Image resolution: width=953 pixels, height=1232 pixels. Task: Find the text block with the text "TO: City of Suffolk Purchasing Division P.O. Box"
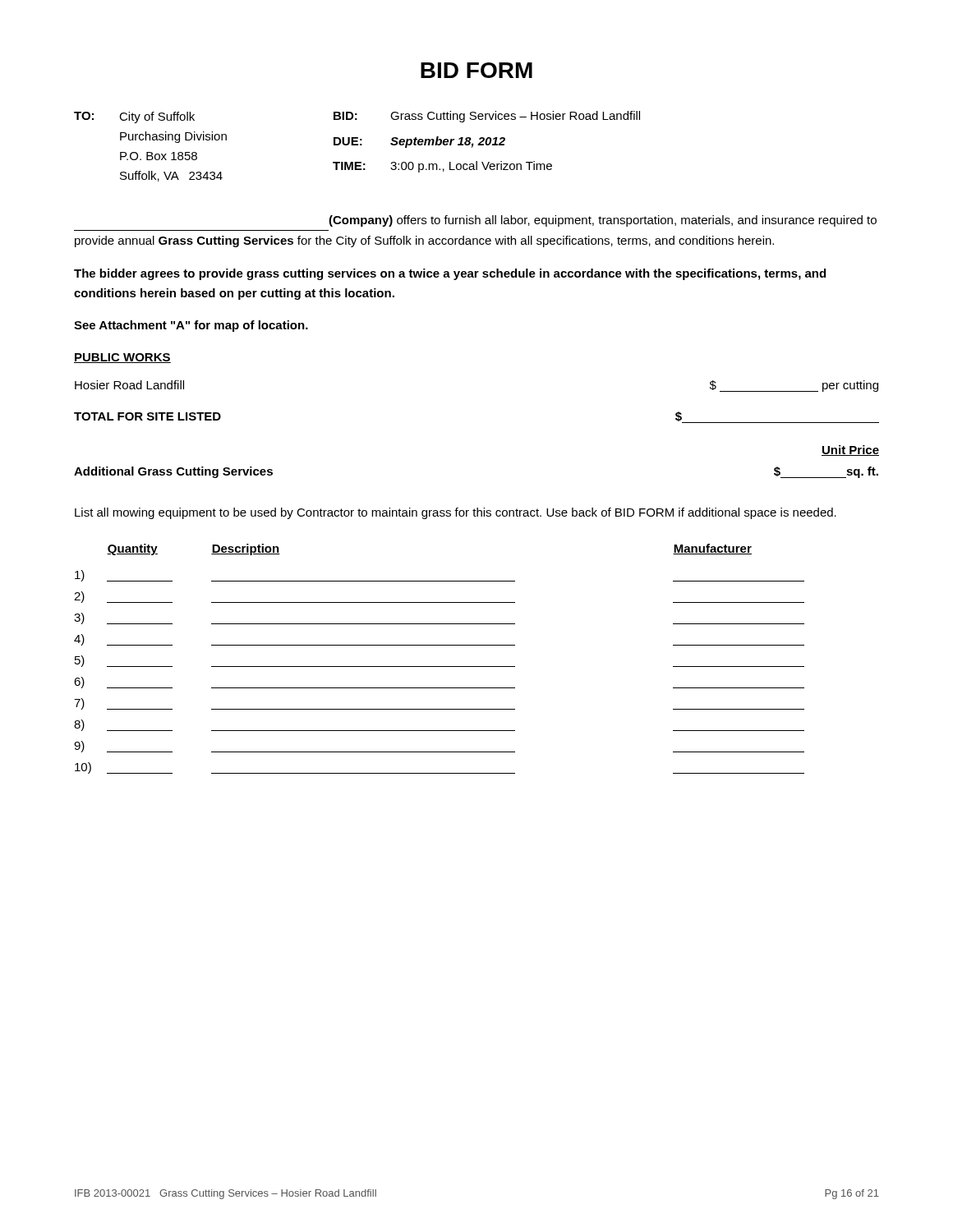[x=357, y=146]
